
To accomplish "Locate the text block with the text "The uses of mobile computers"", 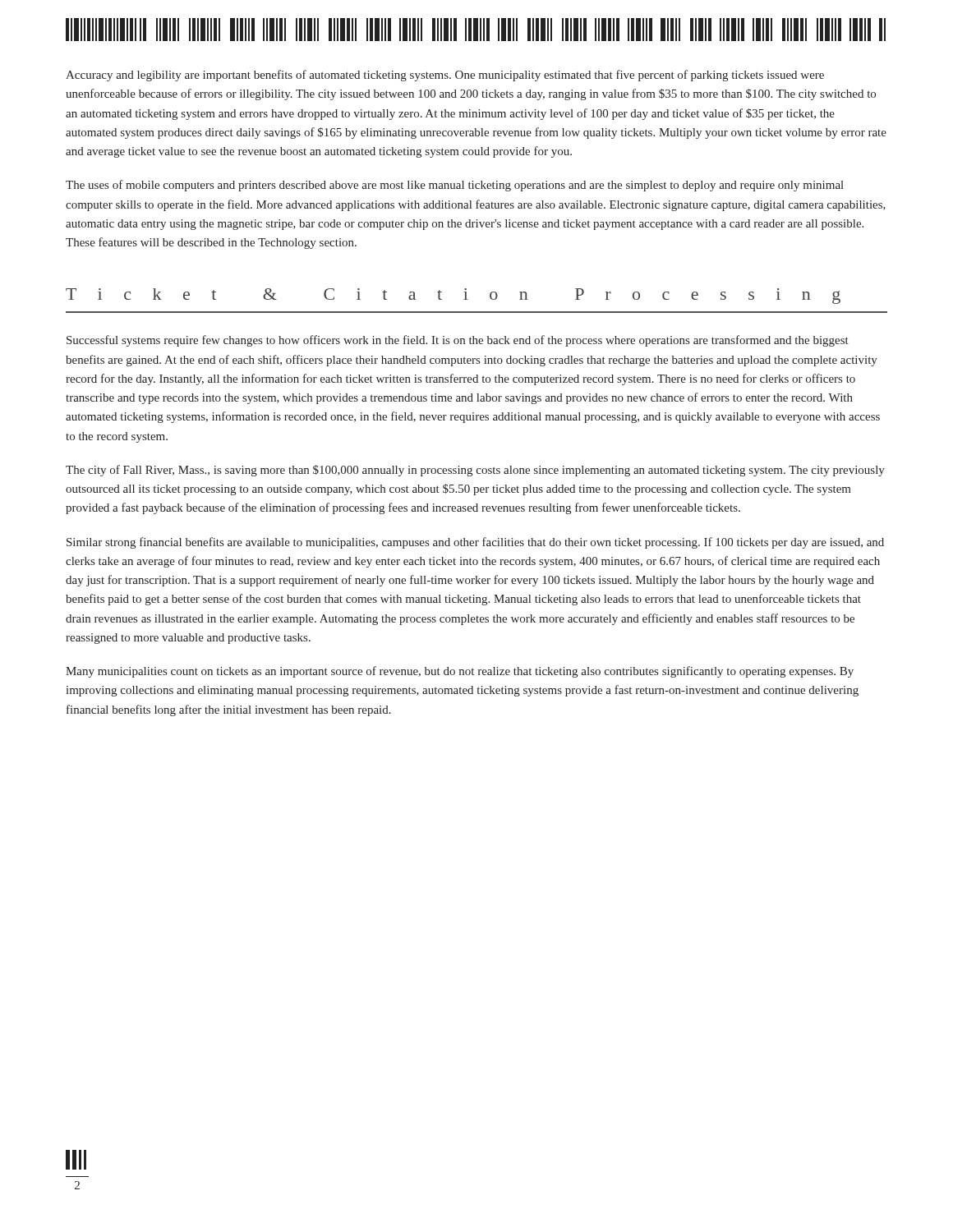I will click(476, 214).
